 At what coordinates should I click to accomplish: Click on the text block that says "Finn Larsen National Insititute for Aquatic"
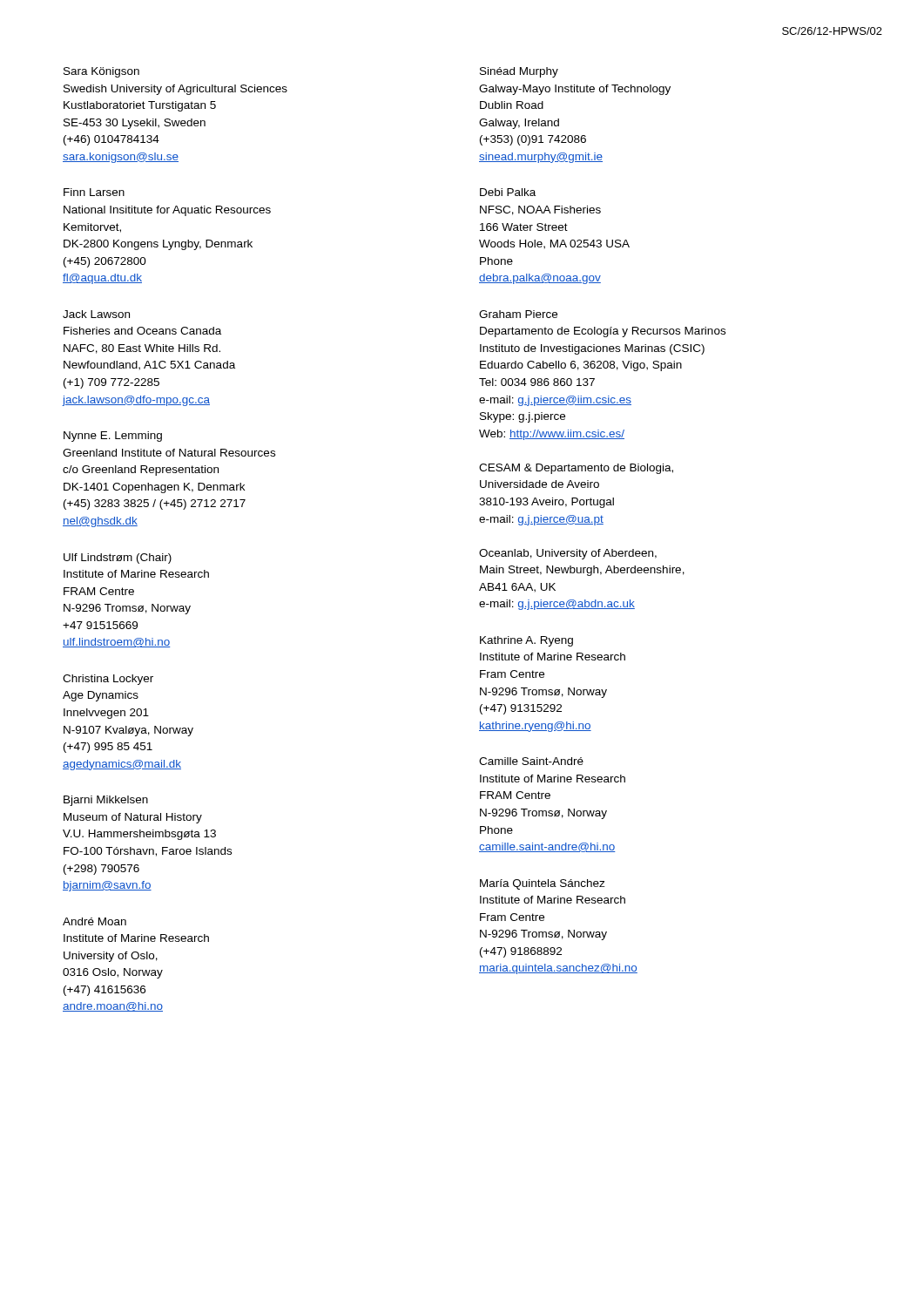coord(167,235)
